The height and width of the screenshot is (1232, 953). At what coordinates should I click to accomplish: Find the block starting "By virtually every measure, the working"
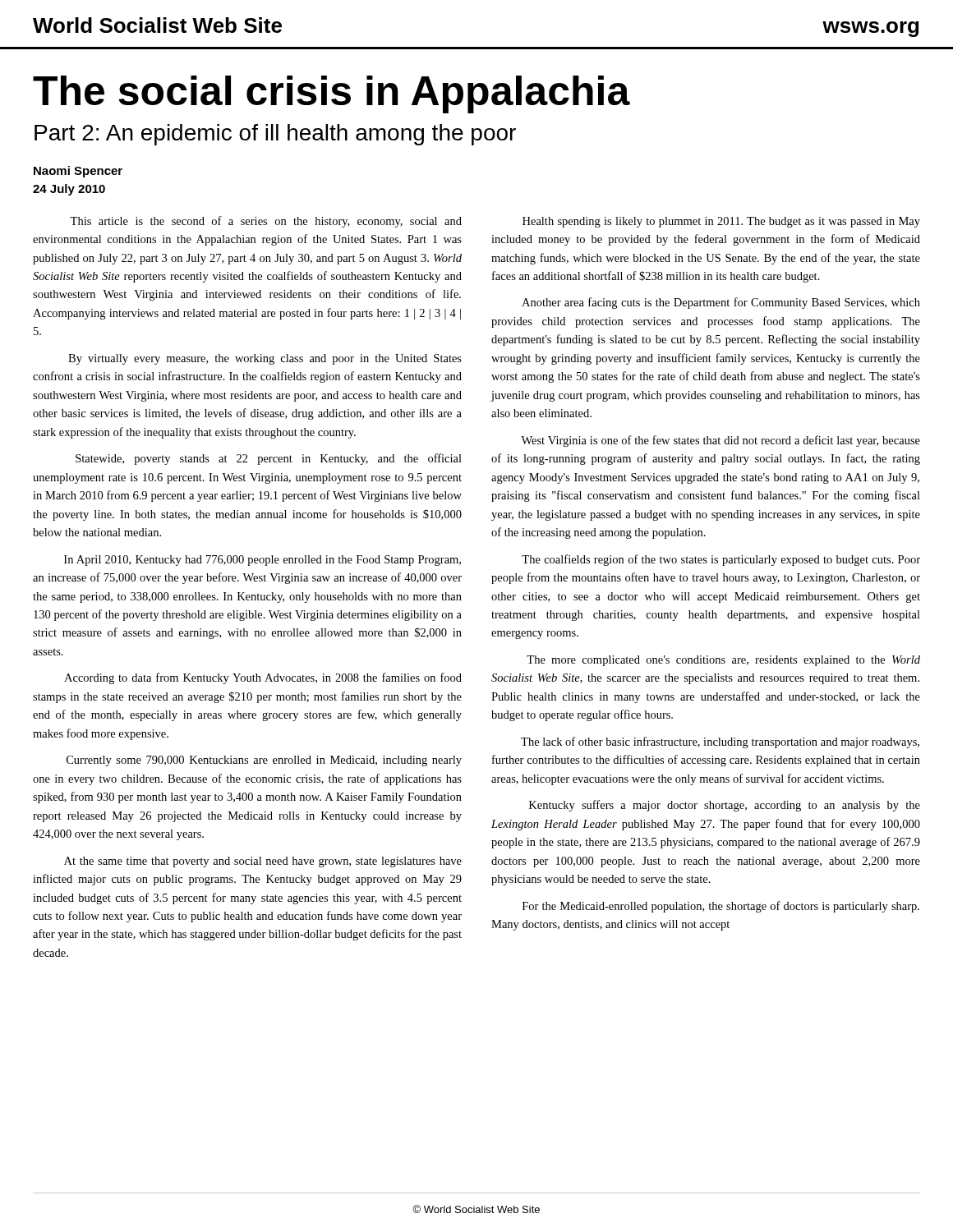[x=247, y=395]
